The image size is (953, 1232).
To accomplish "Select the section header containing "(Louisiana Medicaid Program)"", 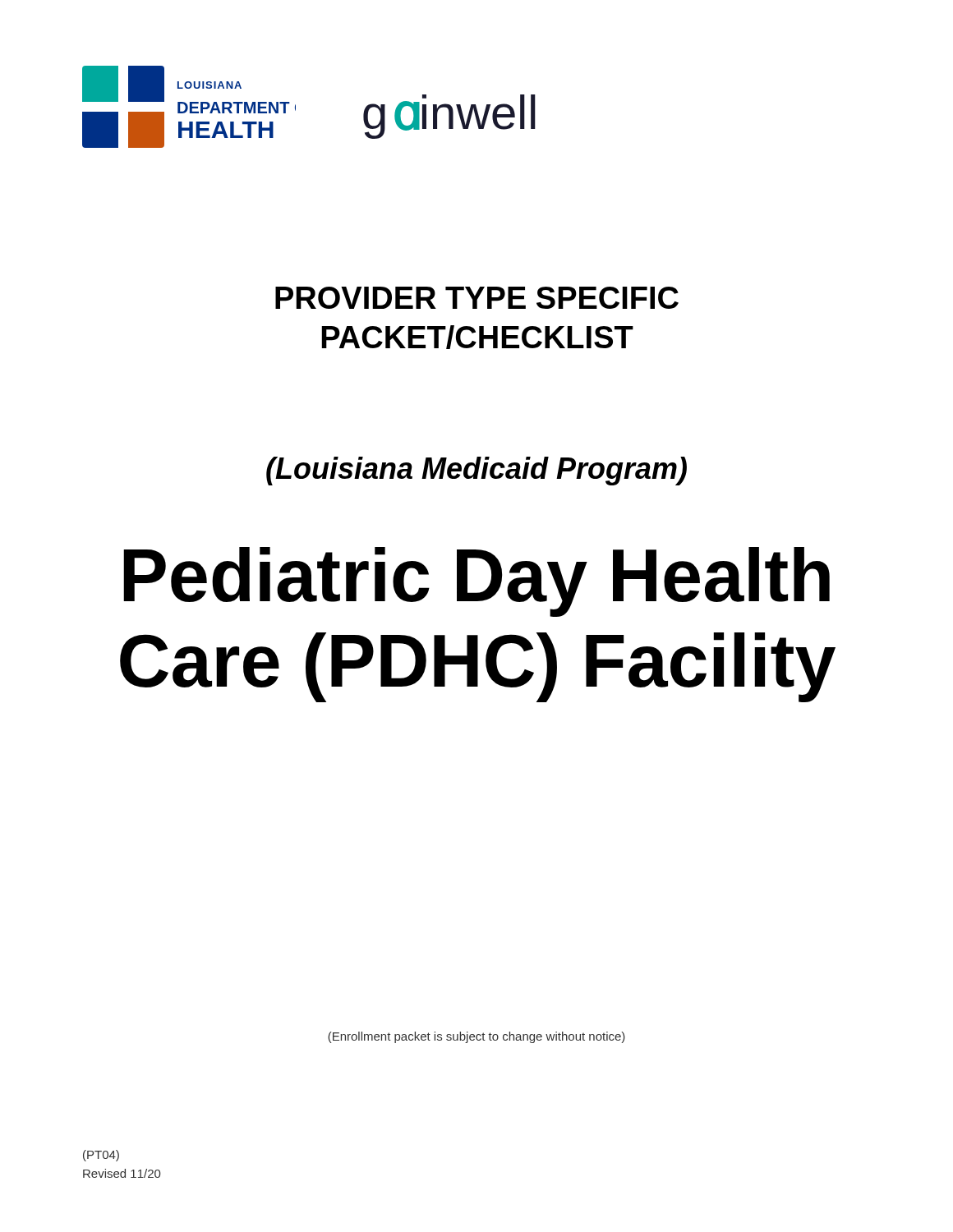I will [x=476, y=469].
